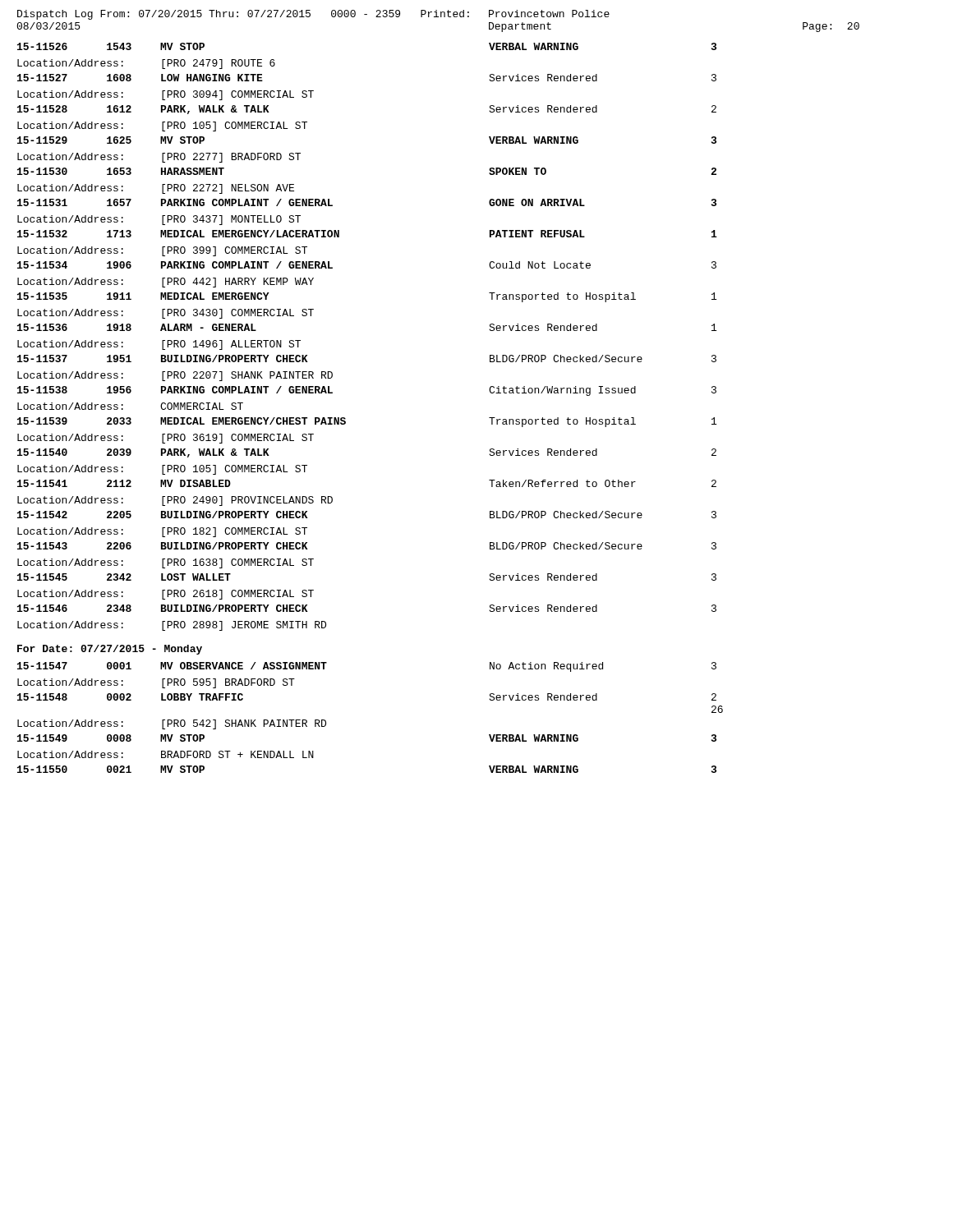Locate the block of text that opens with "15-11541 2112 MV DISABLED Taken/Referred to Other 2"
Screen dimensions: 1232x953
pyautogui.click(x=39, y=483)
